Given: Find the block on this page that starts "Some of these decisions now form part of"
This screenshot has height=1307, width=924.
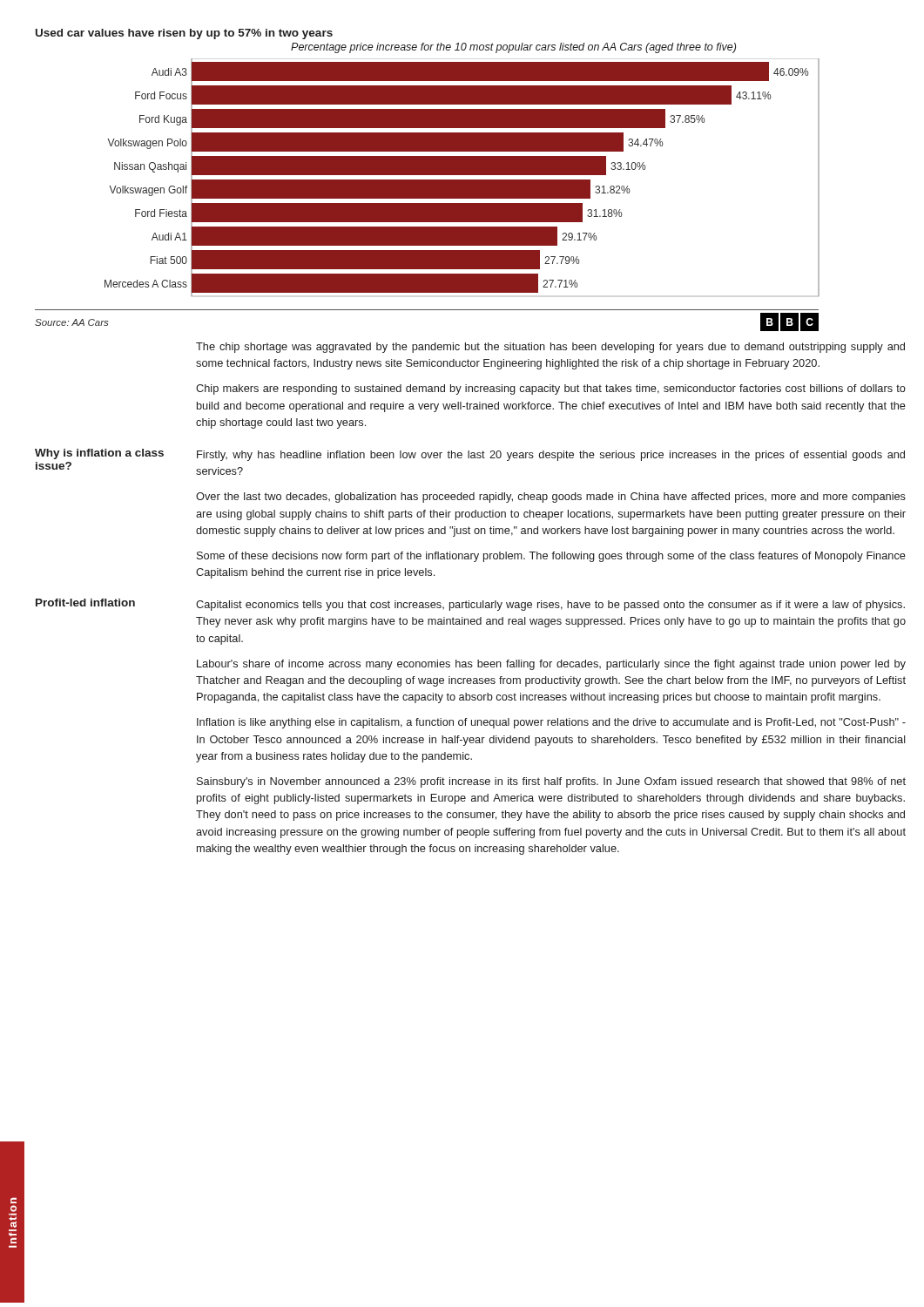Looking at the screenshot, I should click(x=551, y=564).
